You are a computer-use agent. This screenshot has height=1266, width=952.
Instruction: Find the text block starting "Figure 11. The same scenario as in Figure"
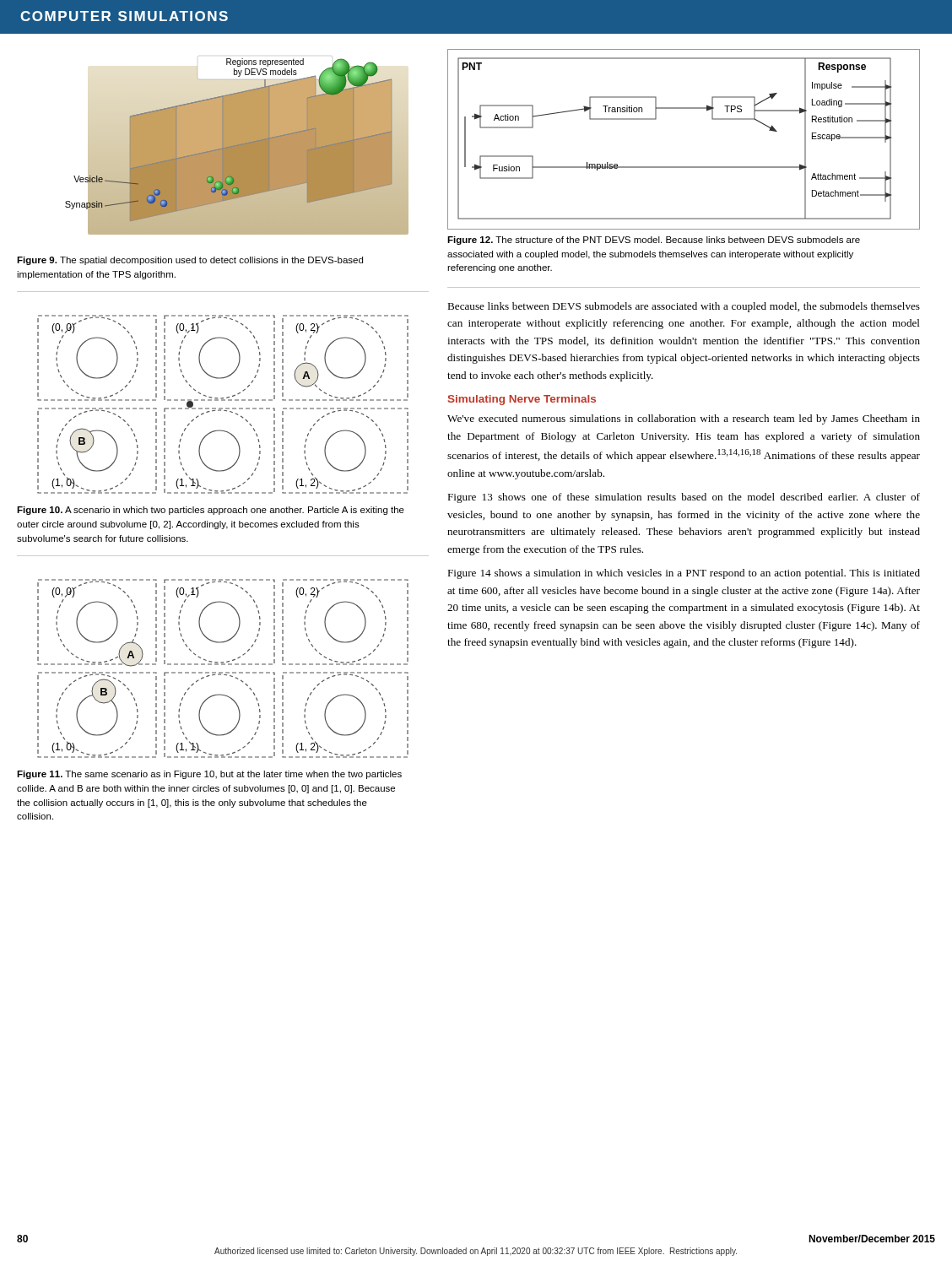209,795
